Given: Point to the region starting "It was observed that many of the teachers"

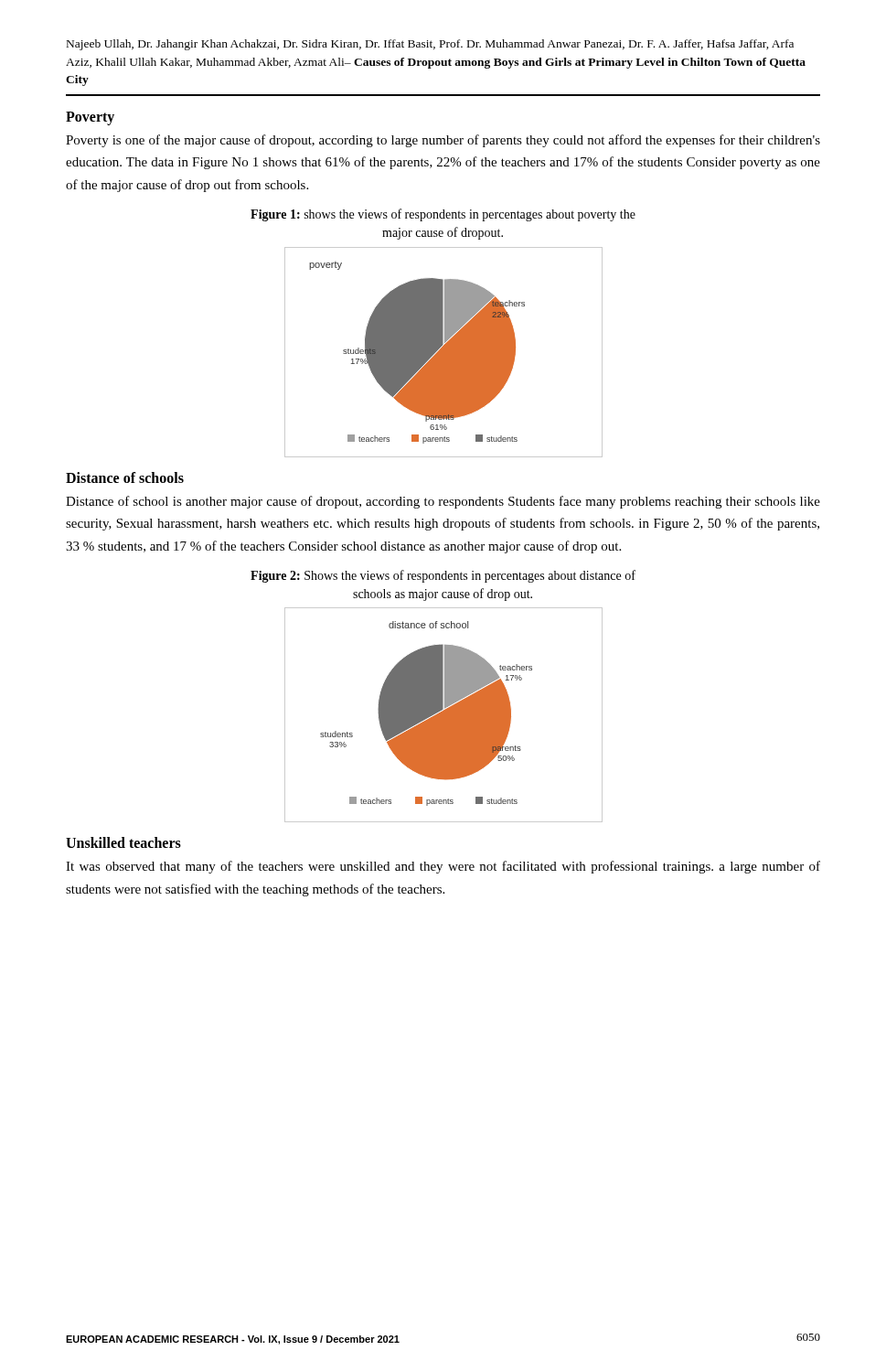Looking at the screenshot, I should coord(443,878).
